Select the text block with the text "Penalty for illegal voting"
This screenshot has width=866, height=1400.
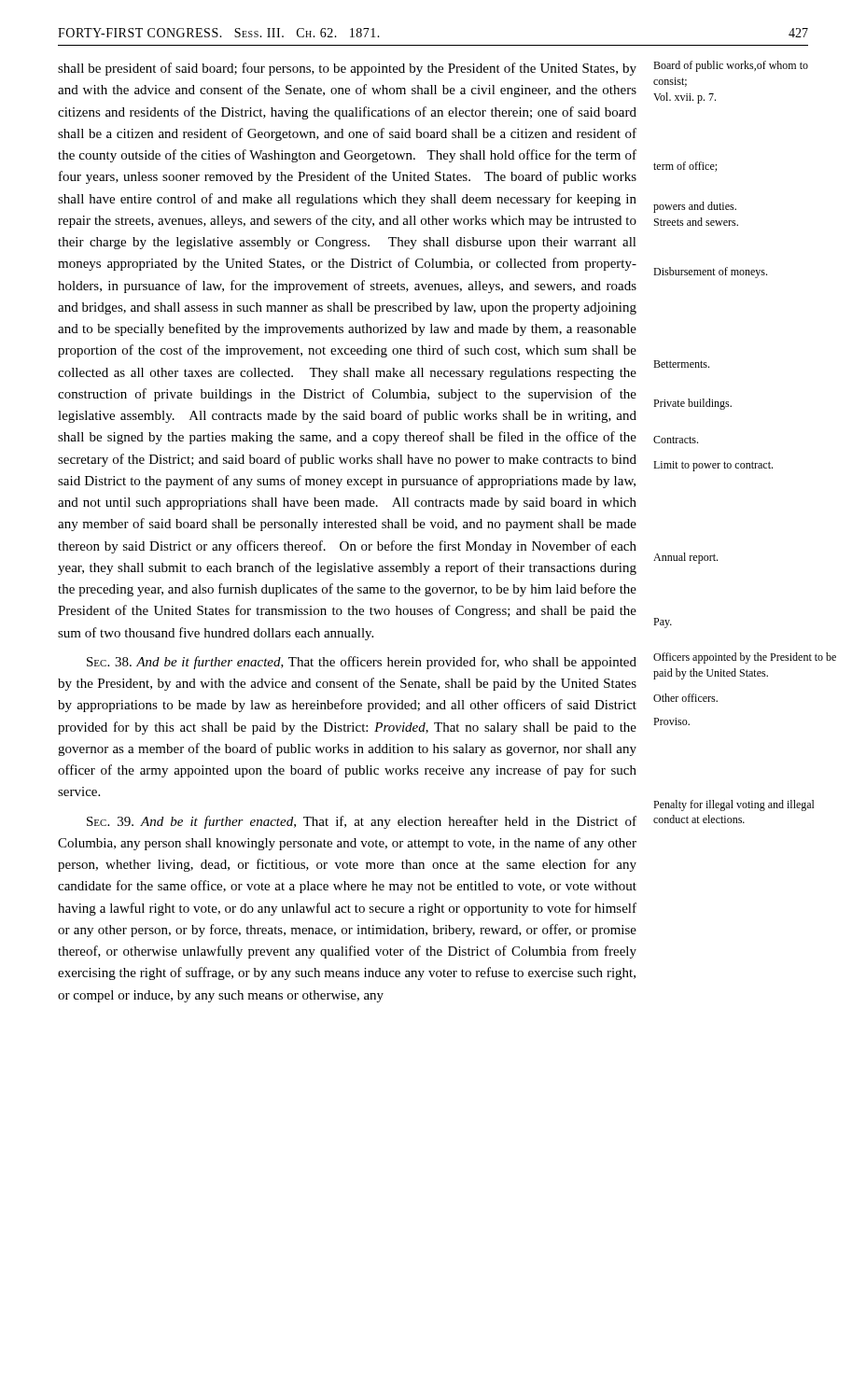click(734, 812)
